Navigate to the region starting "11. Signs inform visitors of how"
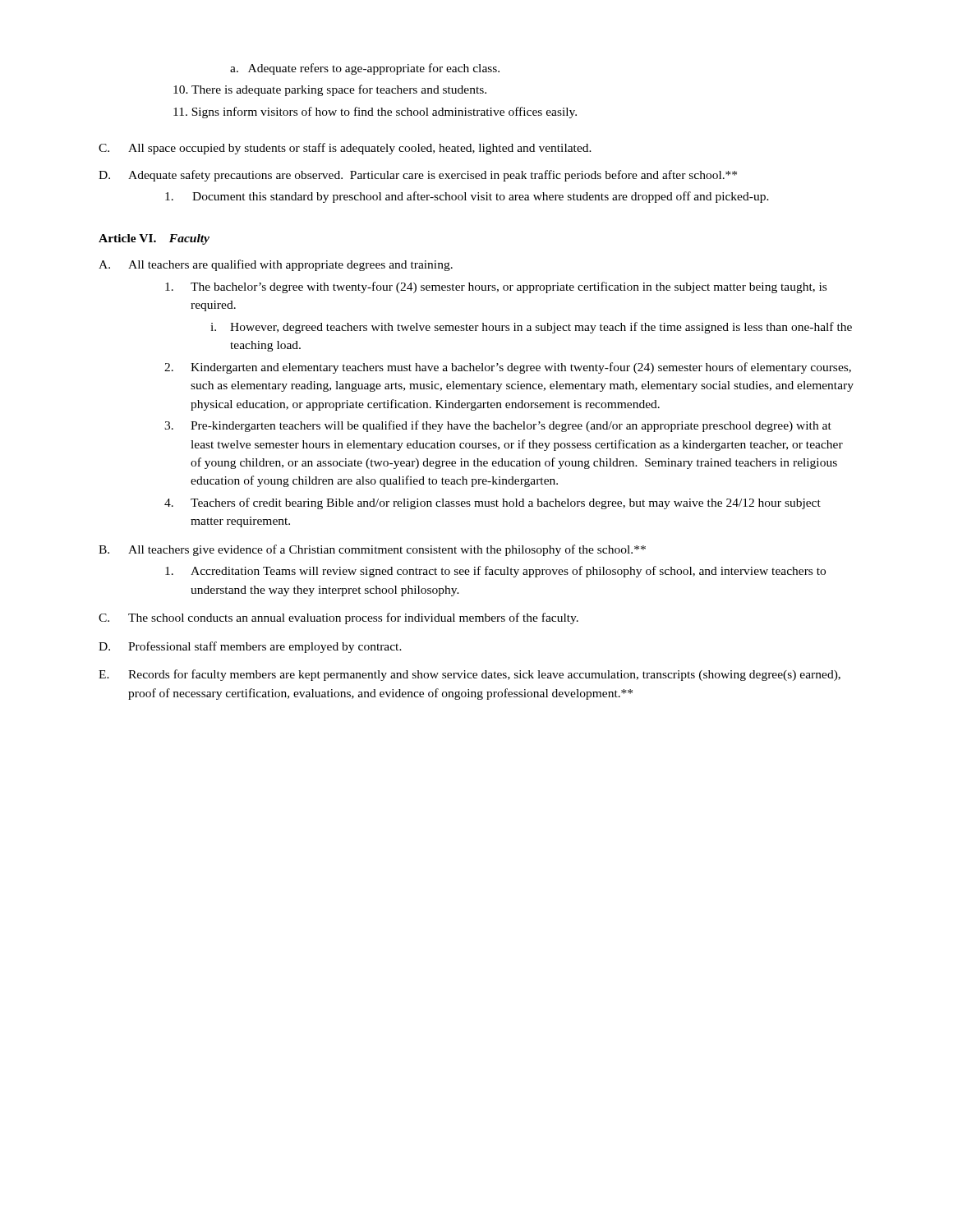 [375, 111]
